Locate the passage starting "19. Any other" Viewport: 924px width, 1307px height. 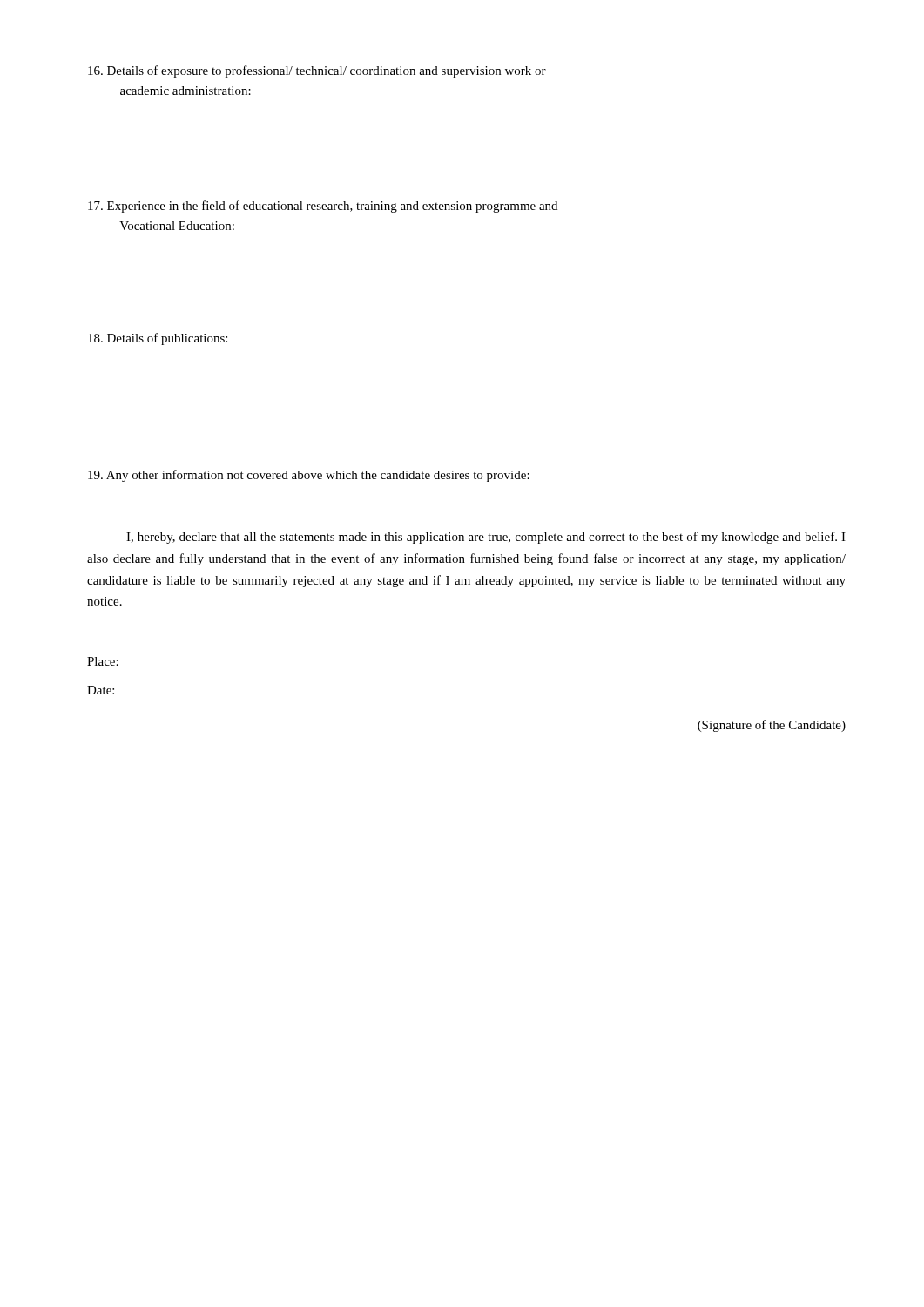point(309,475)
